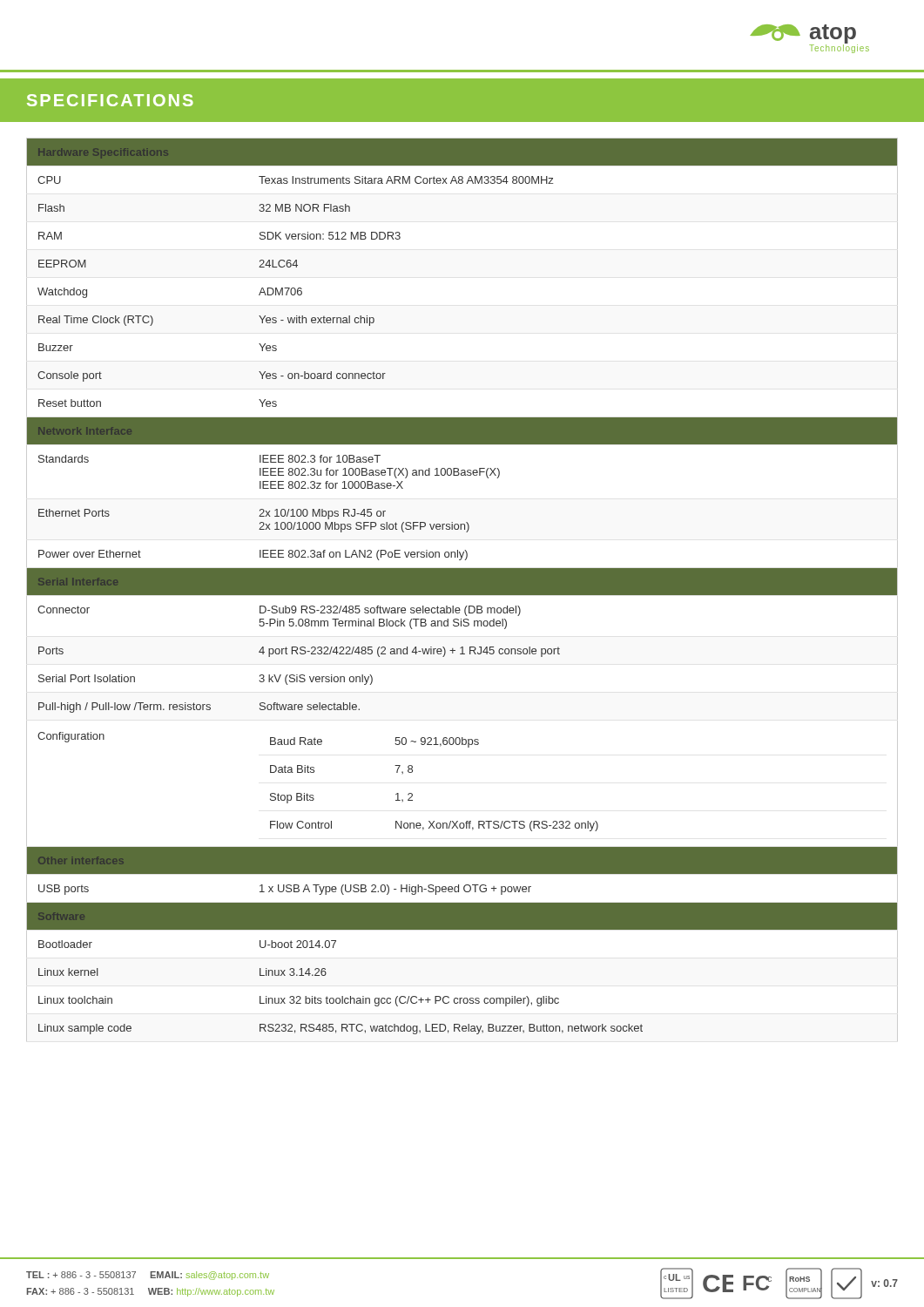Select the section header
The image size is (924, 1307).
point(111,100)
